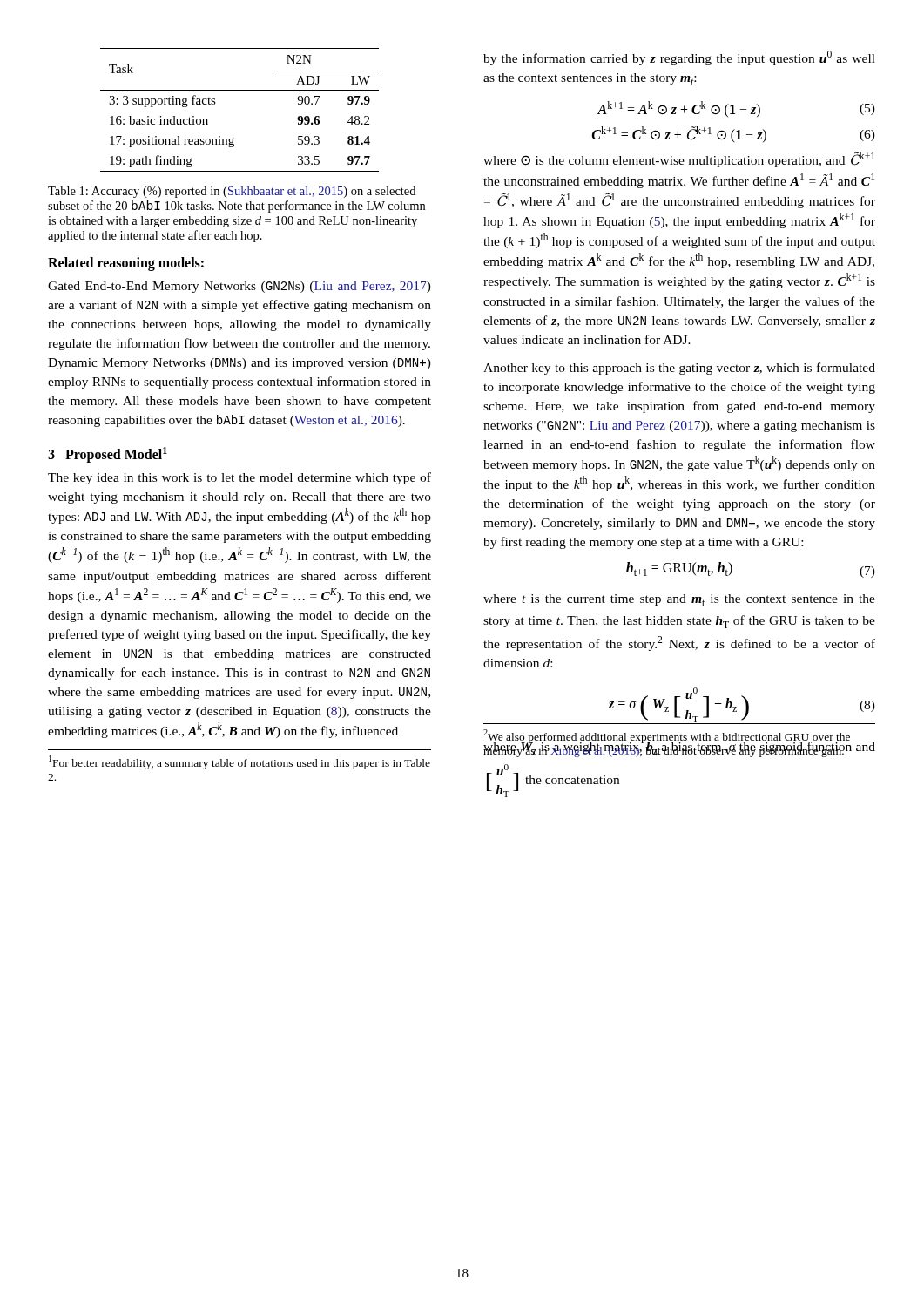Click where it says "Related reasoning models:"
The image size is (924, 1307).
(x=126, y=263)
